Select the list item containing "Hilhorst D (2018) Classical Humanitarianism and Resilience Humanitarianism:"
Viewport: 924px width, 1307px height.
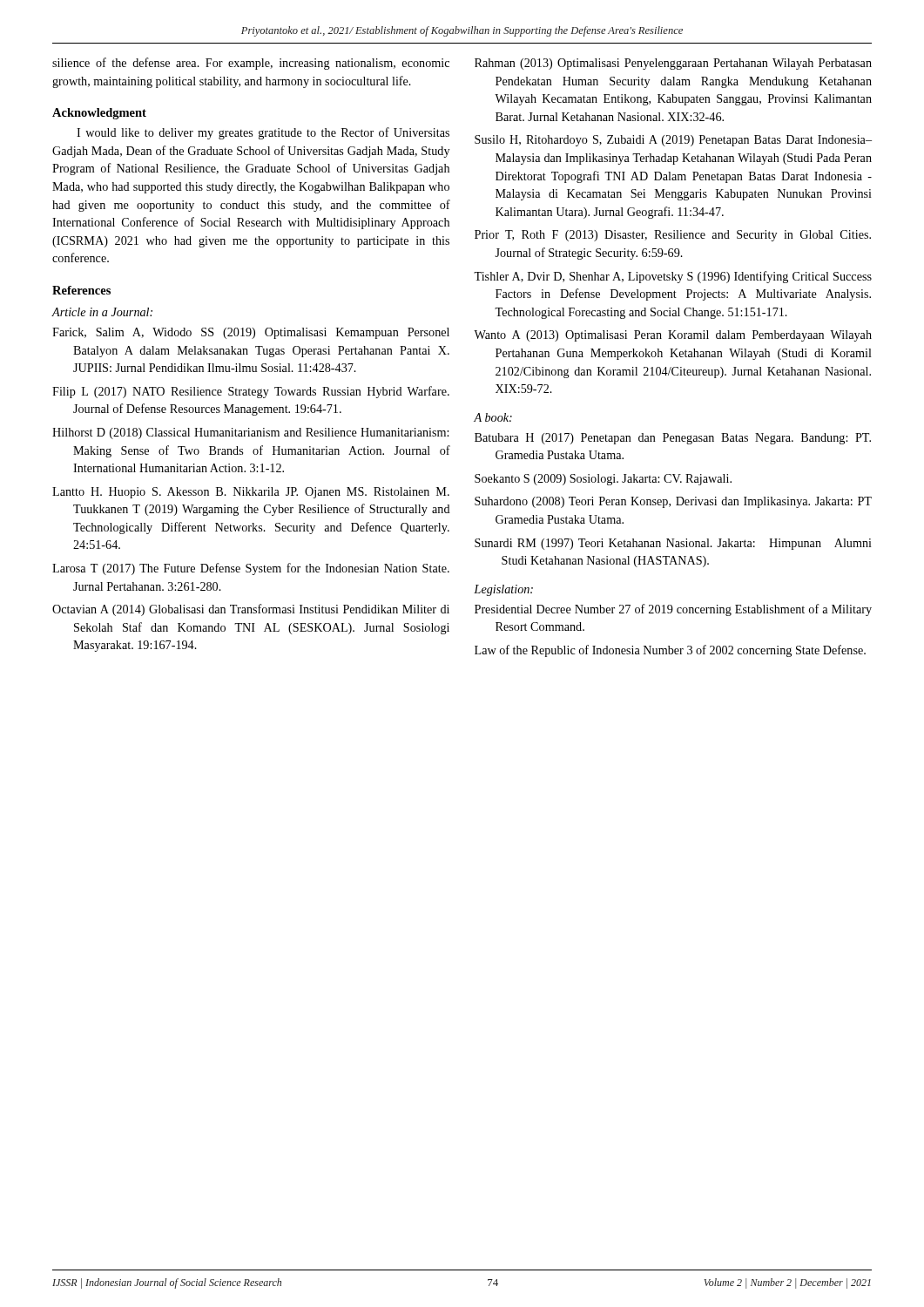(251, 450)
